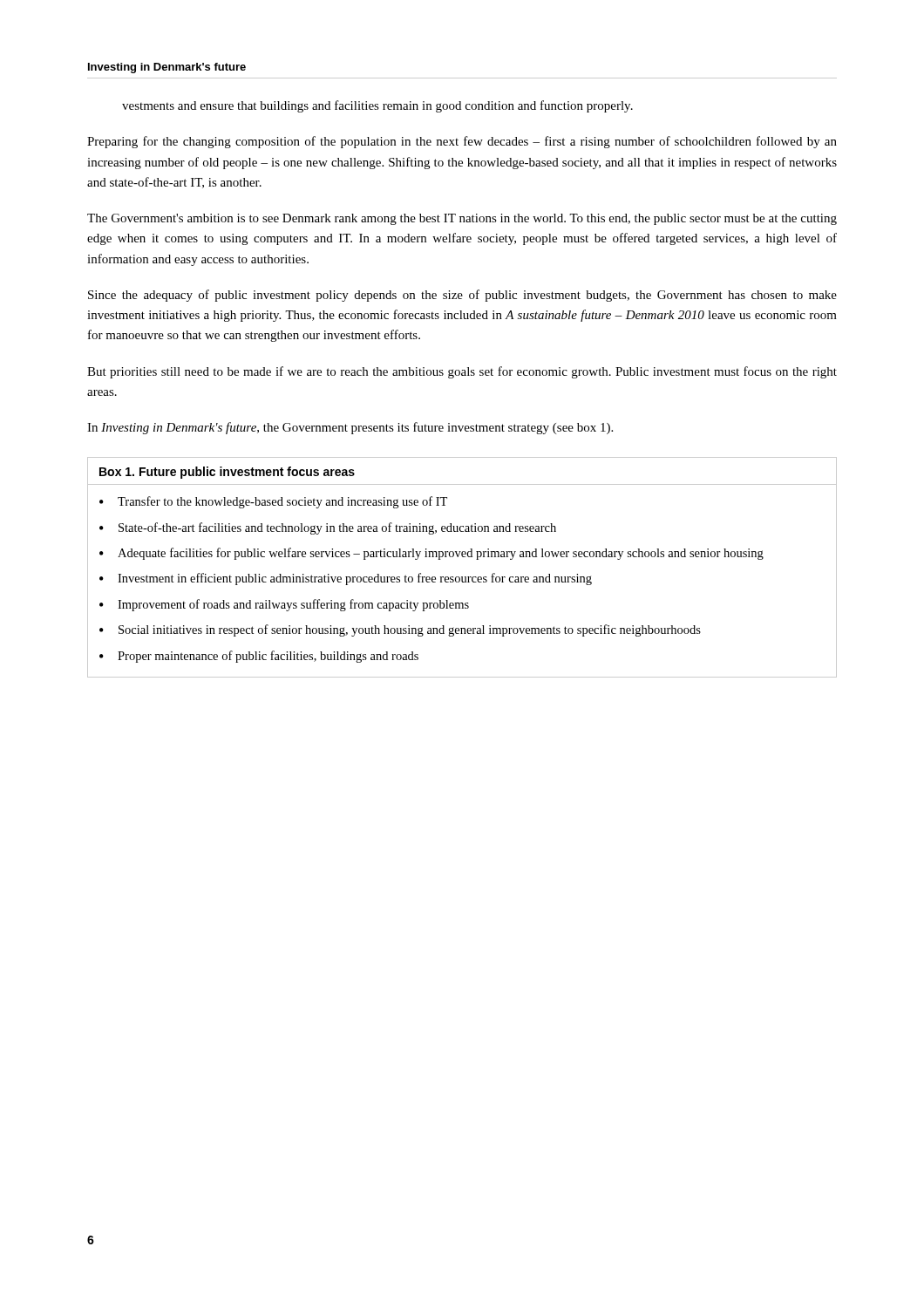The width and height of the screenshot is (924, 1308).
Task: Locate the block of text that opens with "• State-of-the-art facilities"
Action: [x=462, y=529]
